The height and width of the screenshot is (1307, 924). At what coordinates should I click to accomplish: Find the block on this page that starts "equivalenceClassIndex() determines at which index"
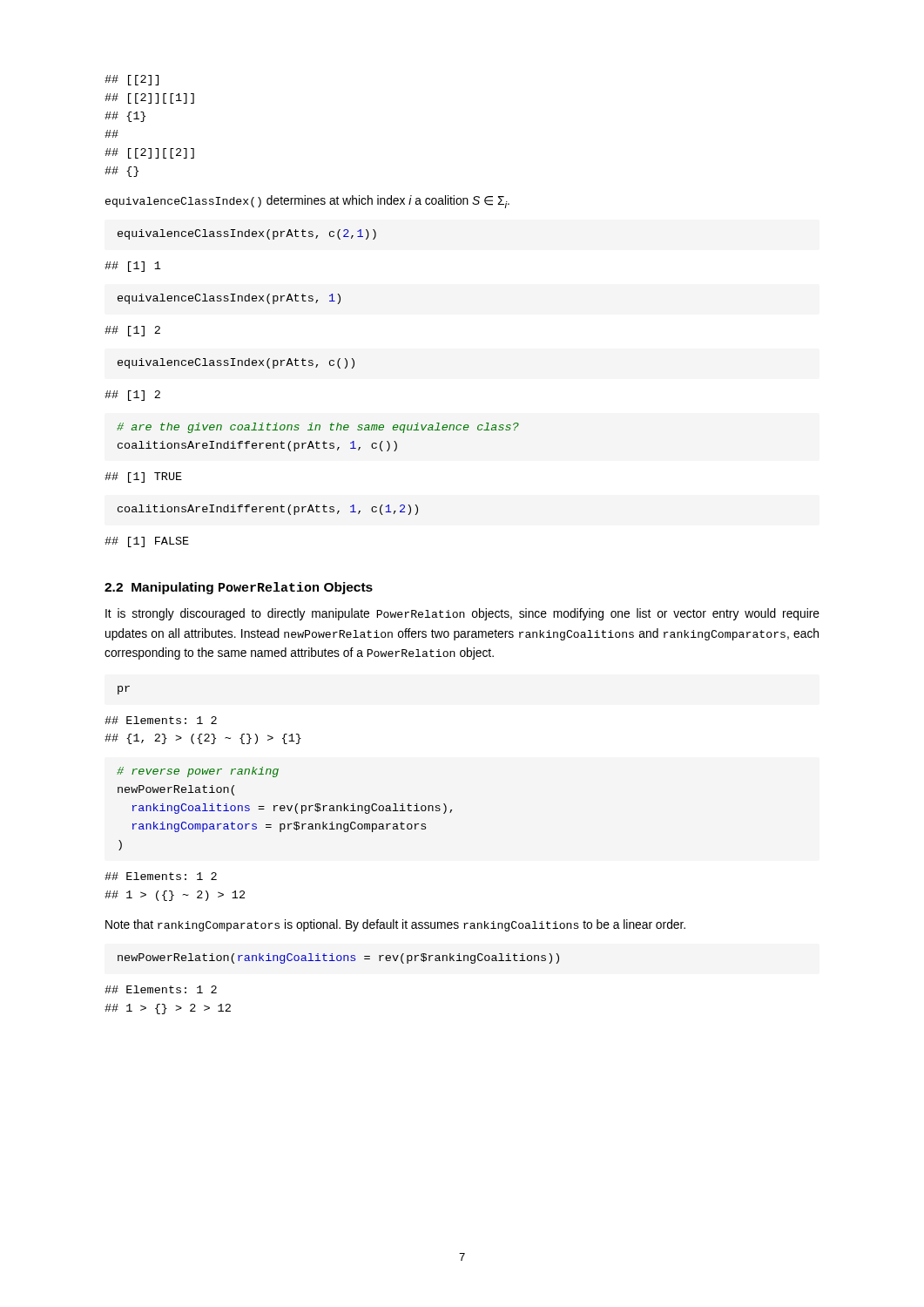click(307, 202)
